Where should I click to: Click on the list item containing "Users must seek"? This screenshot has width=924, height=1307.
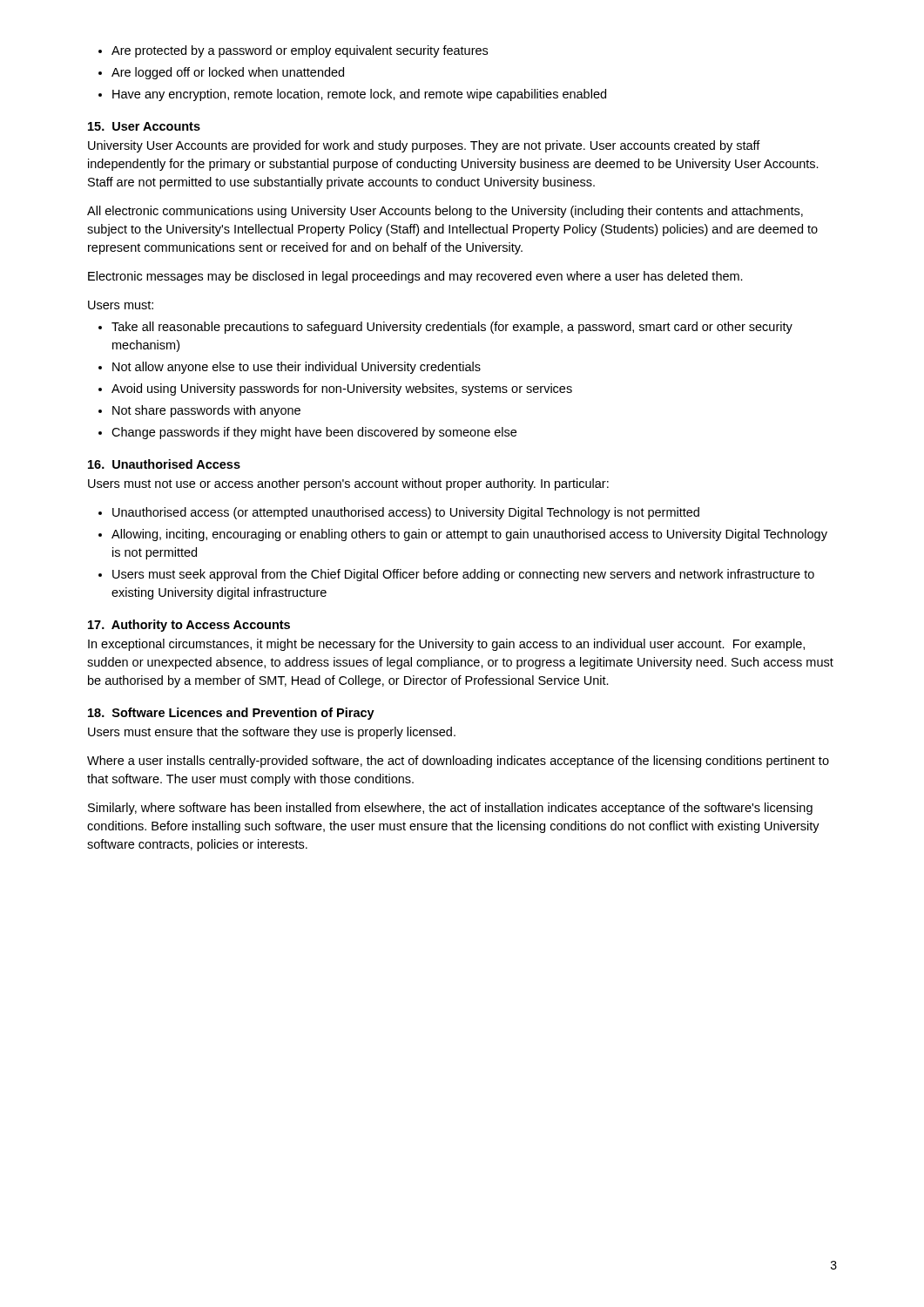click(474, 584)
